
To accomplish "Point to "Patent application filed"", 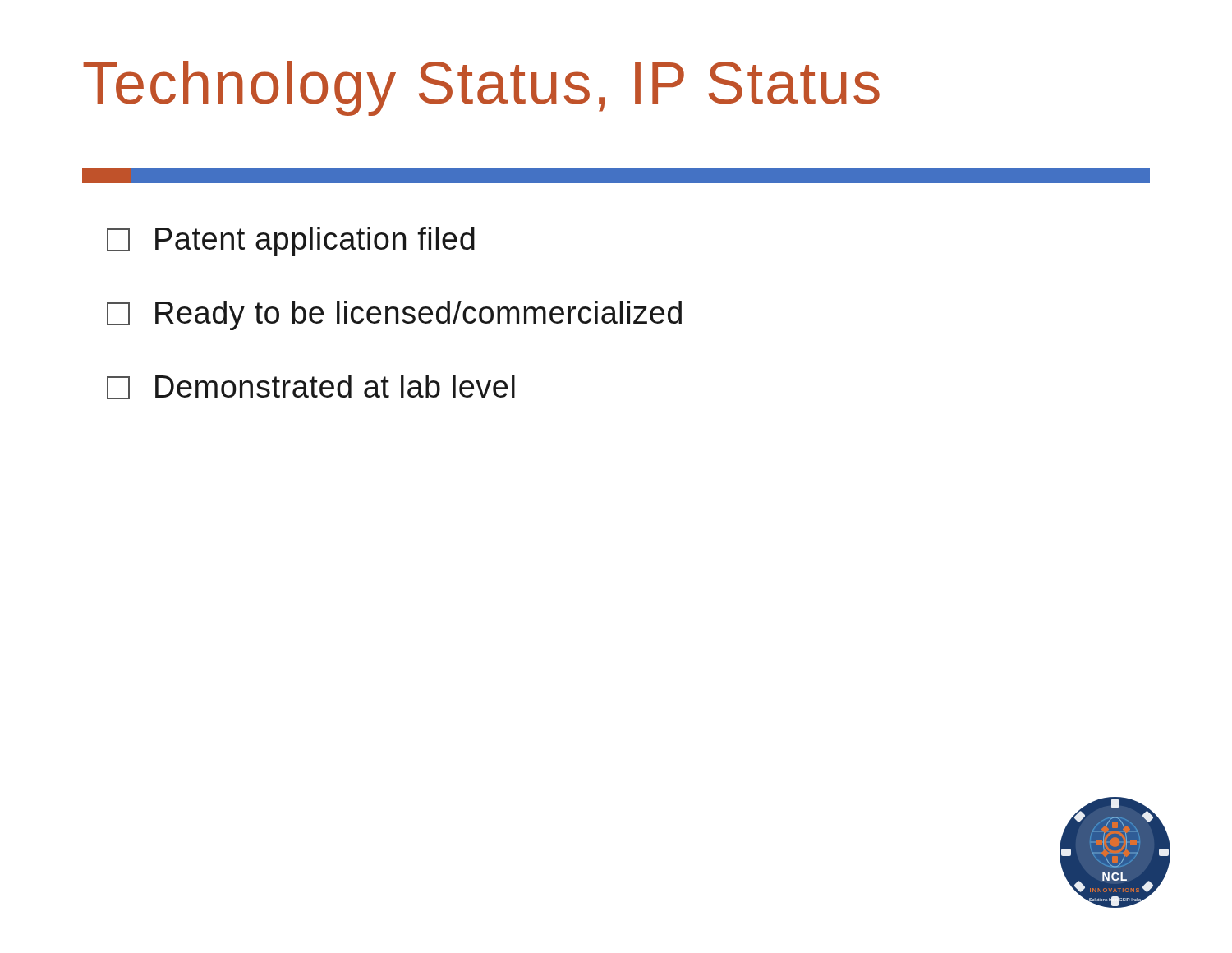I will click(292, 239).
